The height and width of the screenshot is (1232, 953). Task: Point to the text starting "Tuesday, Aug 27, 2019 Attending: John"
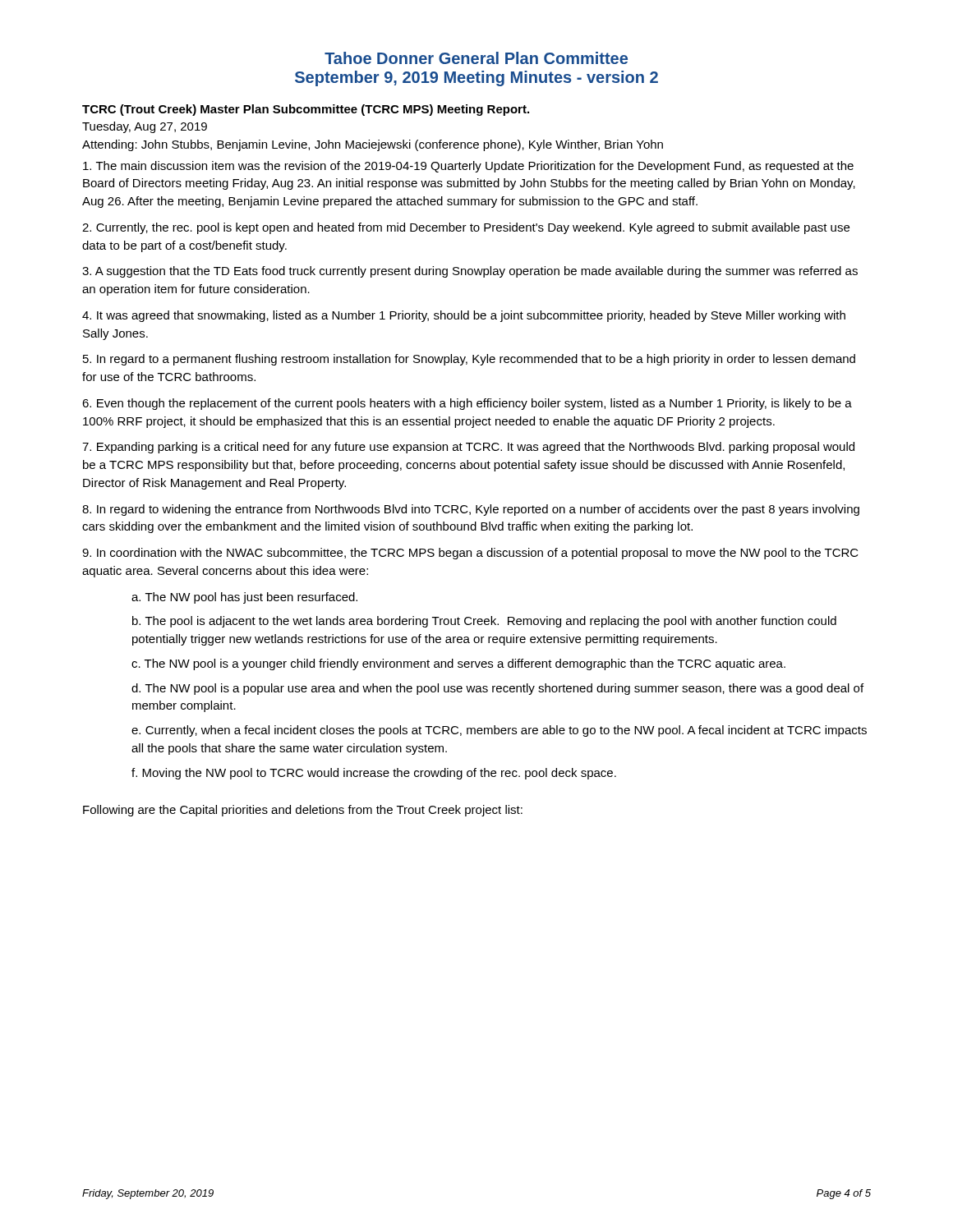pos(373,135)
